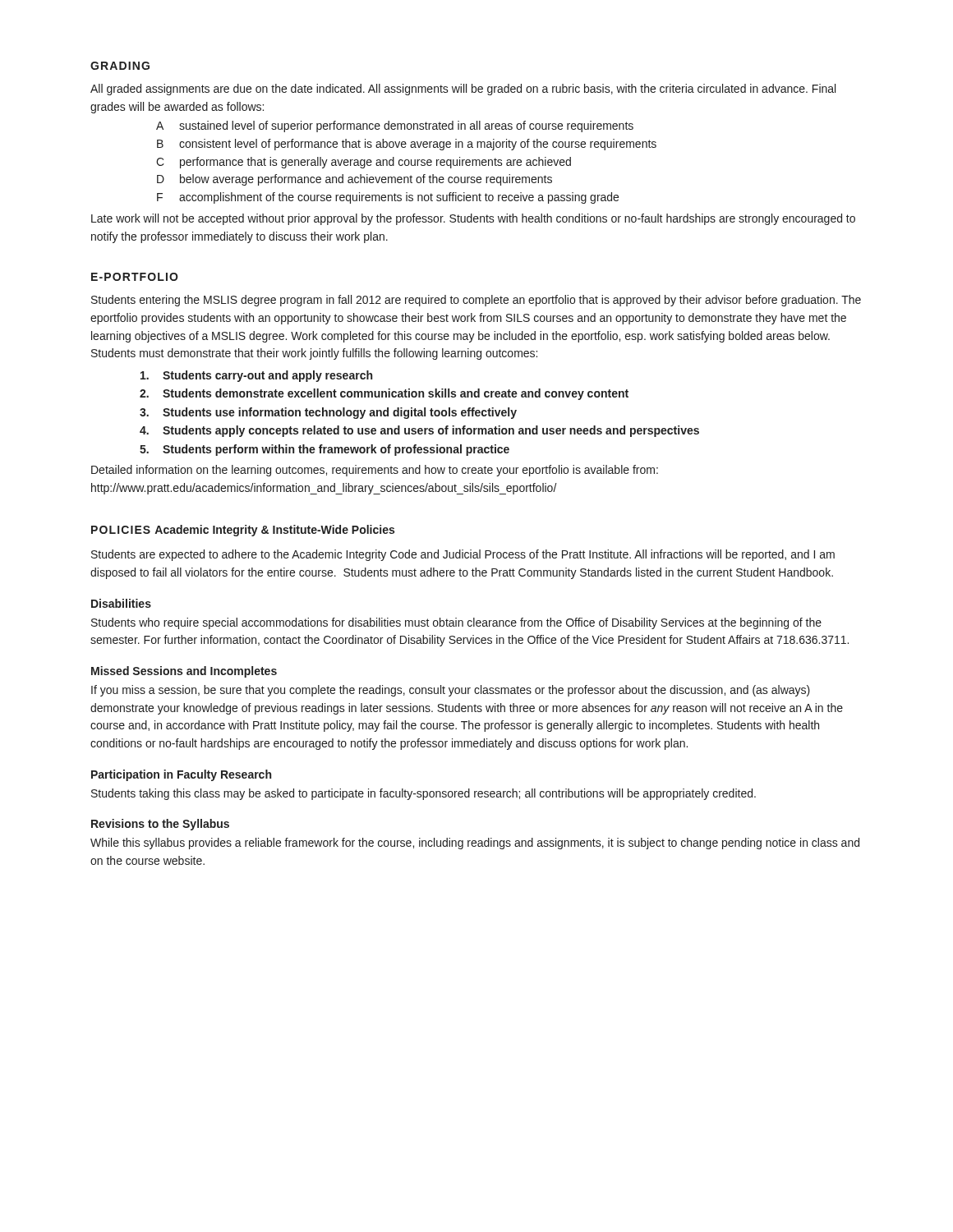Locate the block of text that opens with "Students carry-out and apply"

pyautogui.click(x=256, y=375)
